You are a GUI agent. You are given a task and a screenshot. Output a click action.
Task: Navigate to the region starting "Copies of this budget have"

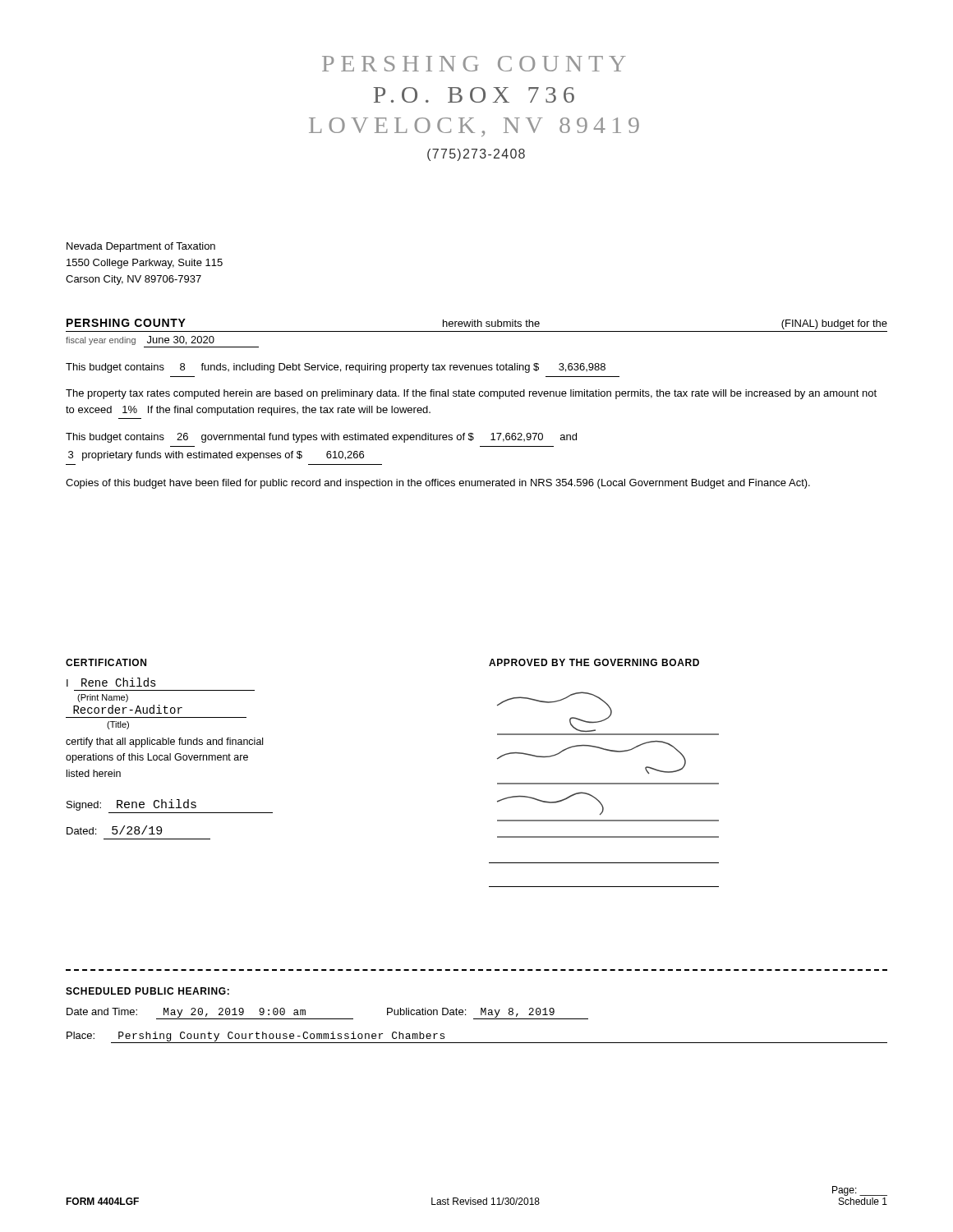point(438,482)
